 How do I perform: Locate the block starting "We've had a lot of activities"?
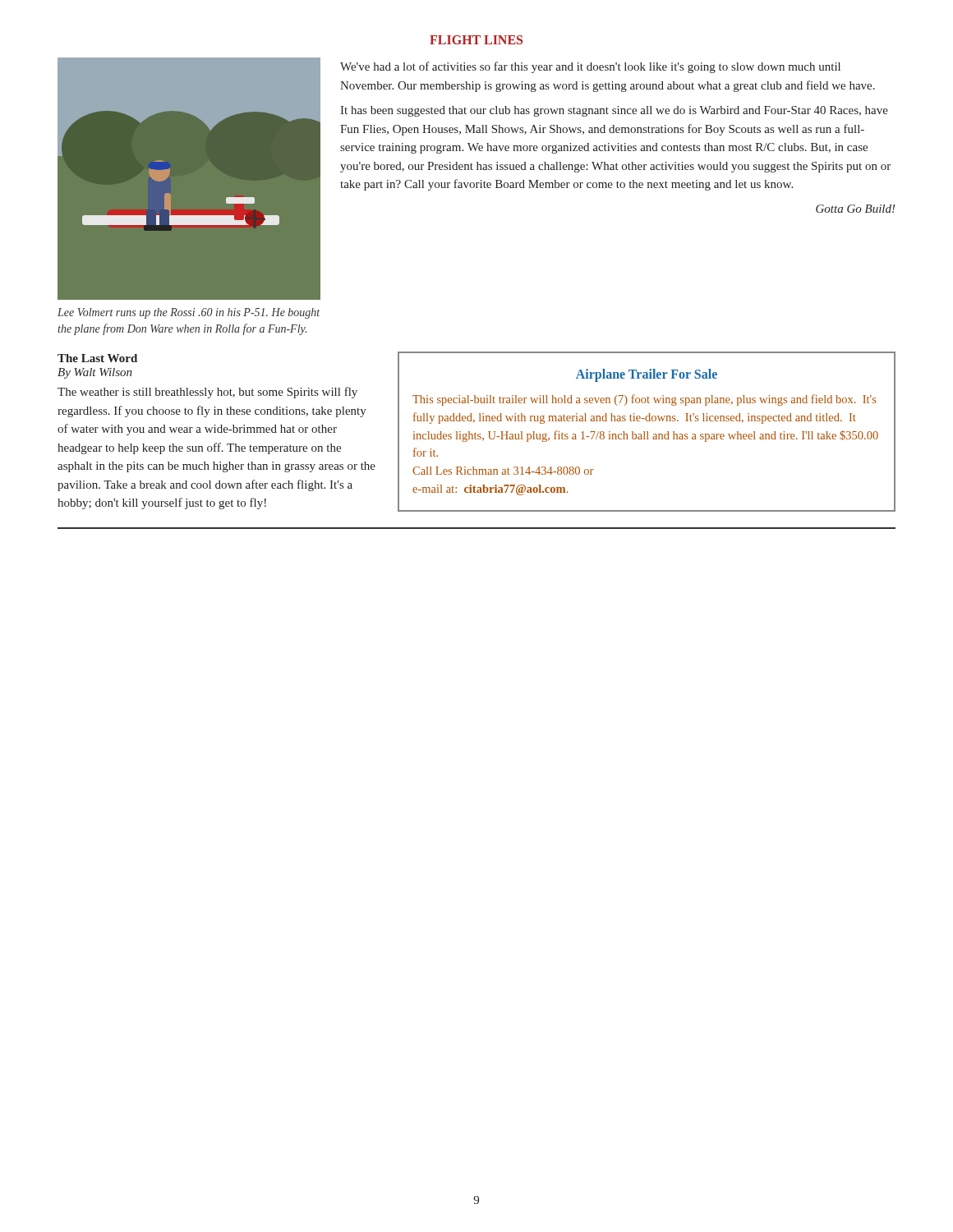click(x=618, y=125)
